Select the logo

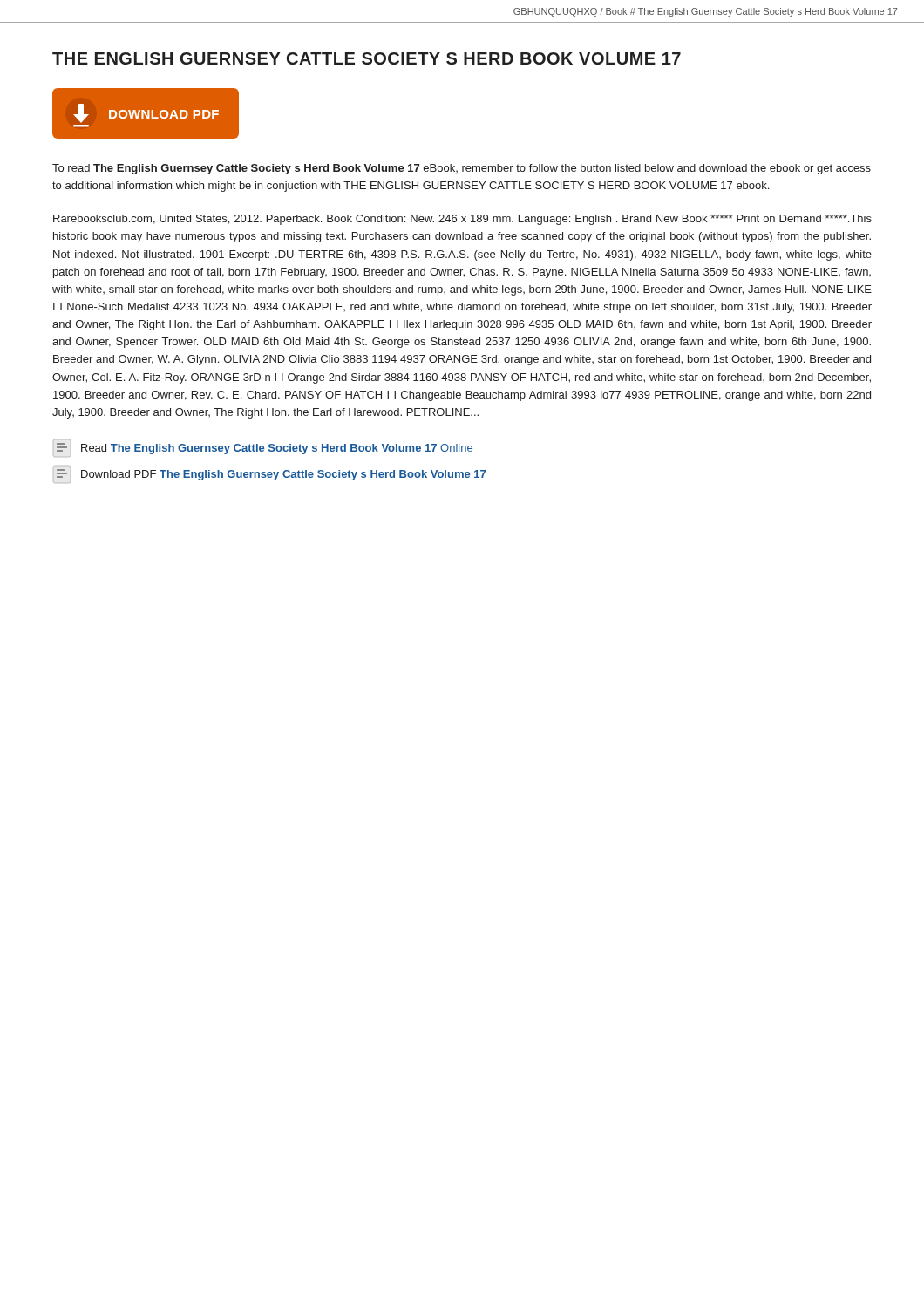coord(462,113)
